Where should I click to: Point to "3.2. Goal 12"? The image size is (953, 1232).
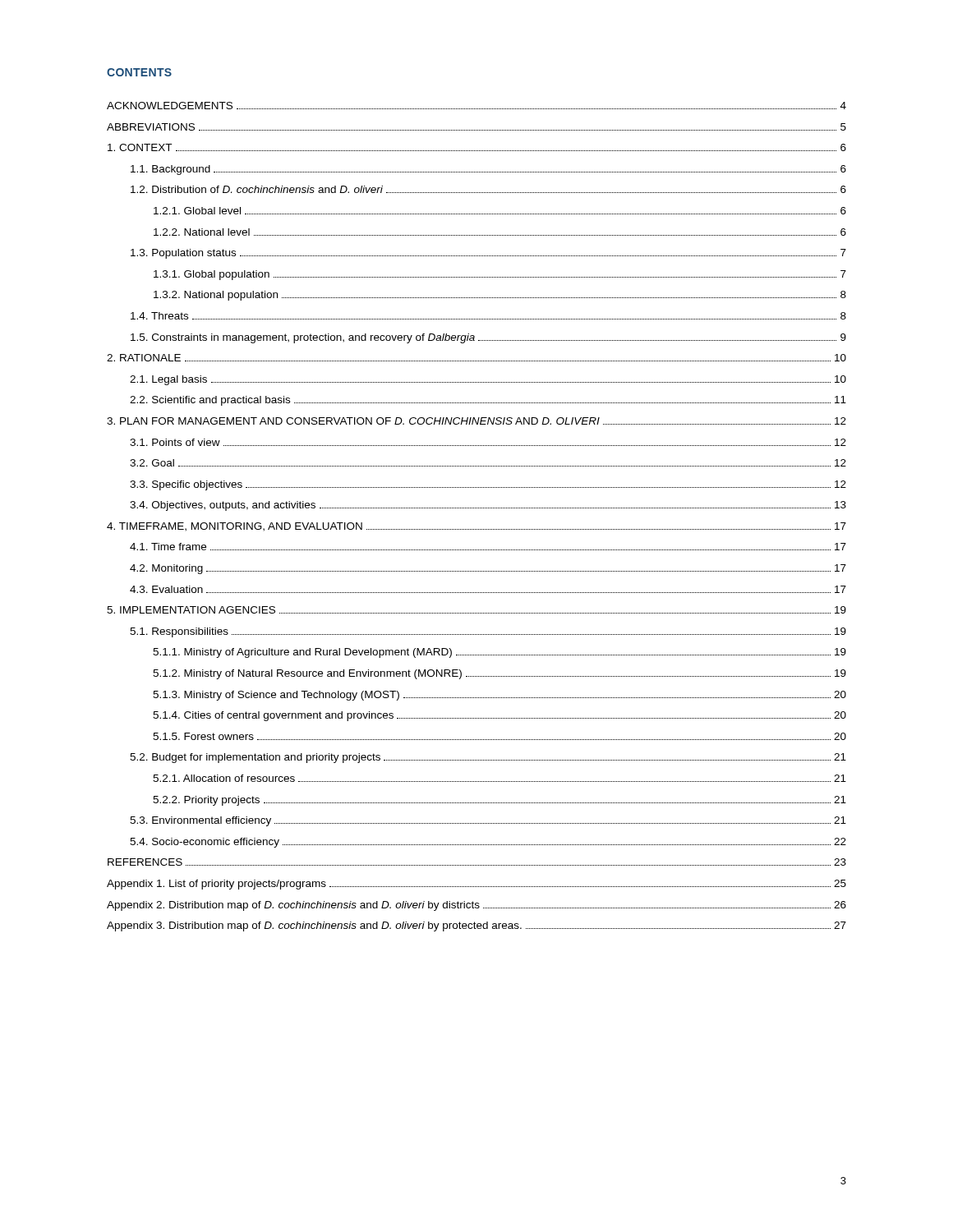[x=488, y=463]
